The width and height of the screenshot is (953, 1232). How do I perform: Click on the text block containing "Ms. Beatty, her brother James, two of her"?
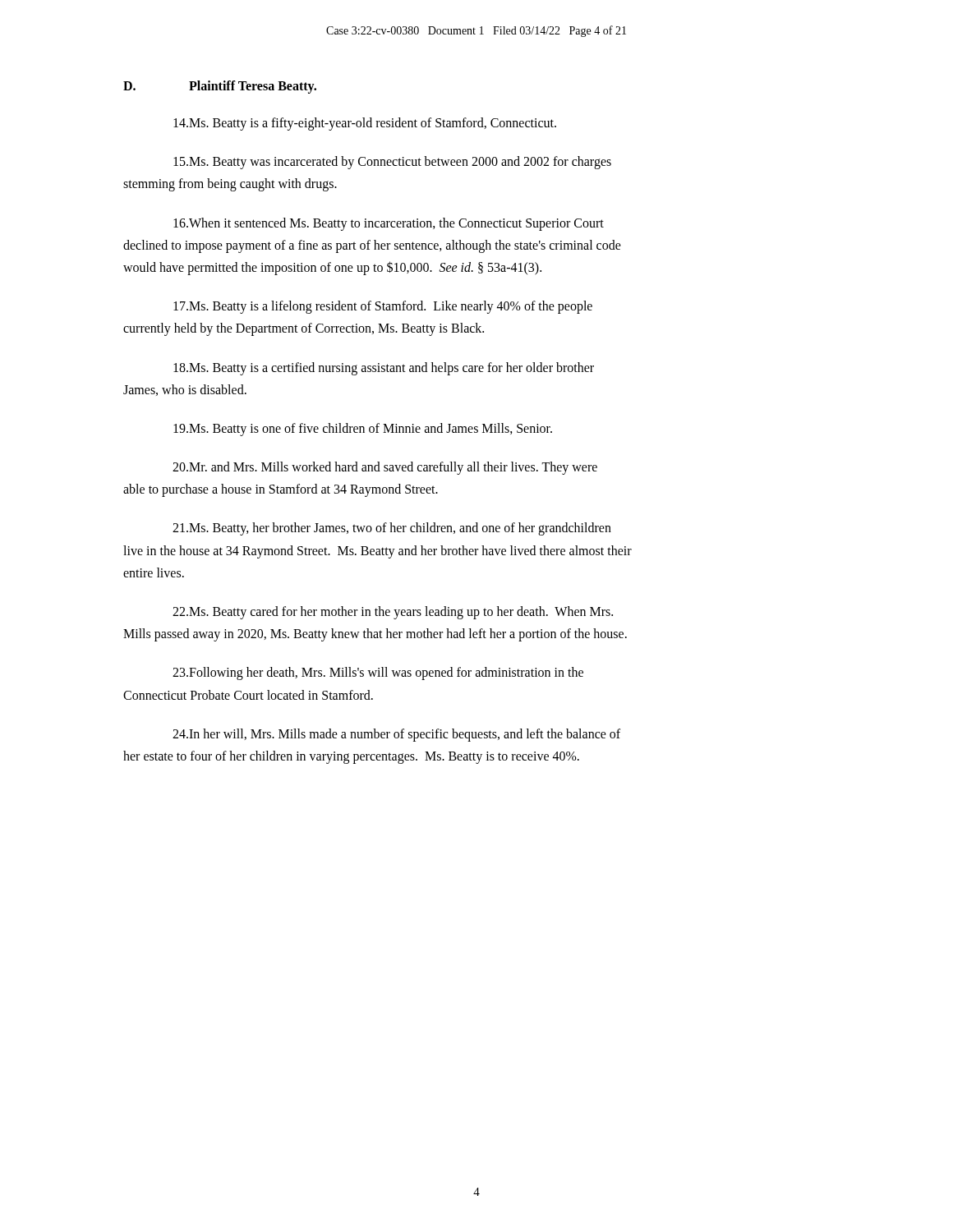coord(476,550)
